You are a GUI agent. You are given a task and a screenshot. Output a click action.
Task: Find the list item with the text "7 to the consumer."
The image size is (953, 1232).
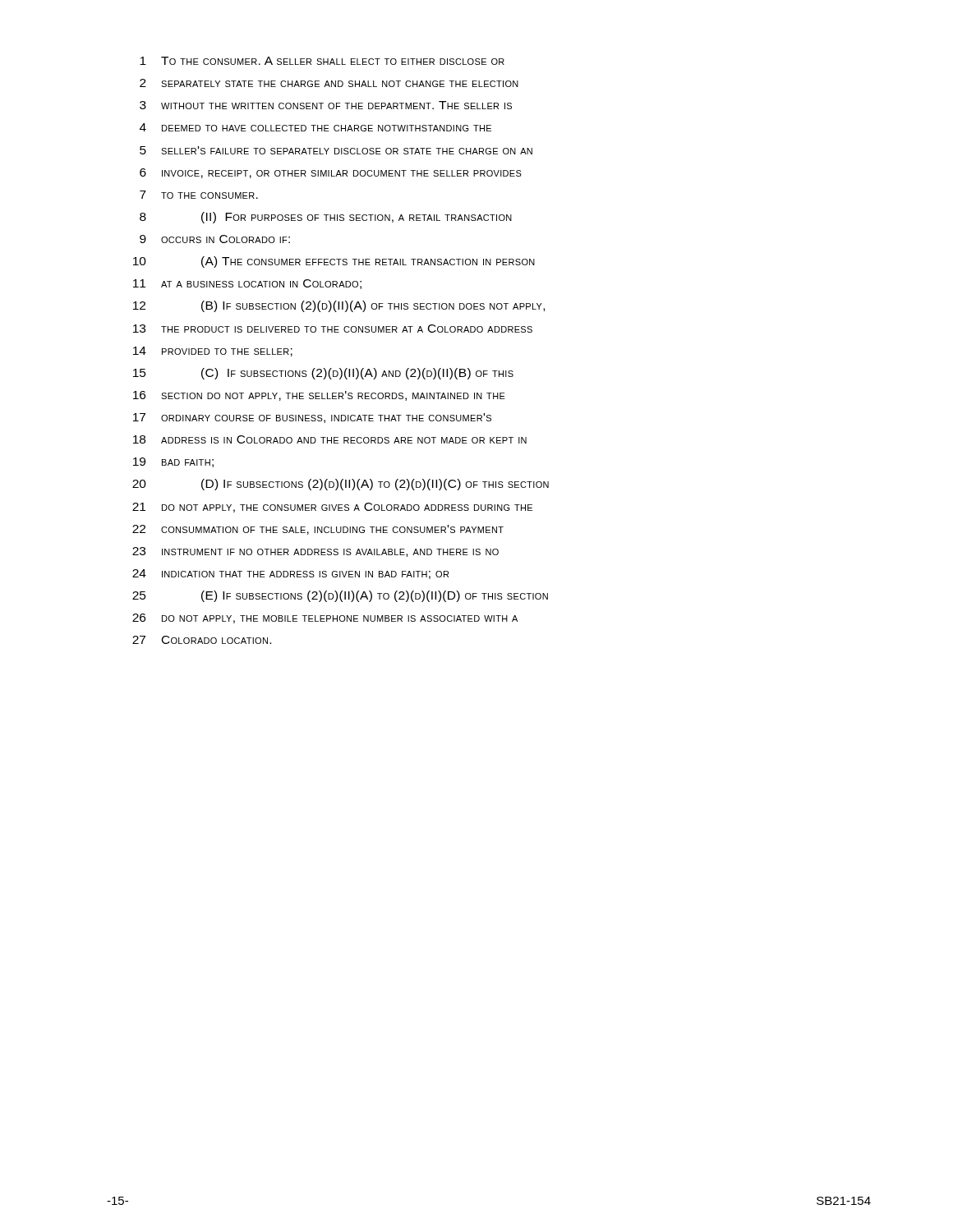(199, 195)
